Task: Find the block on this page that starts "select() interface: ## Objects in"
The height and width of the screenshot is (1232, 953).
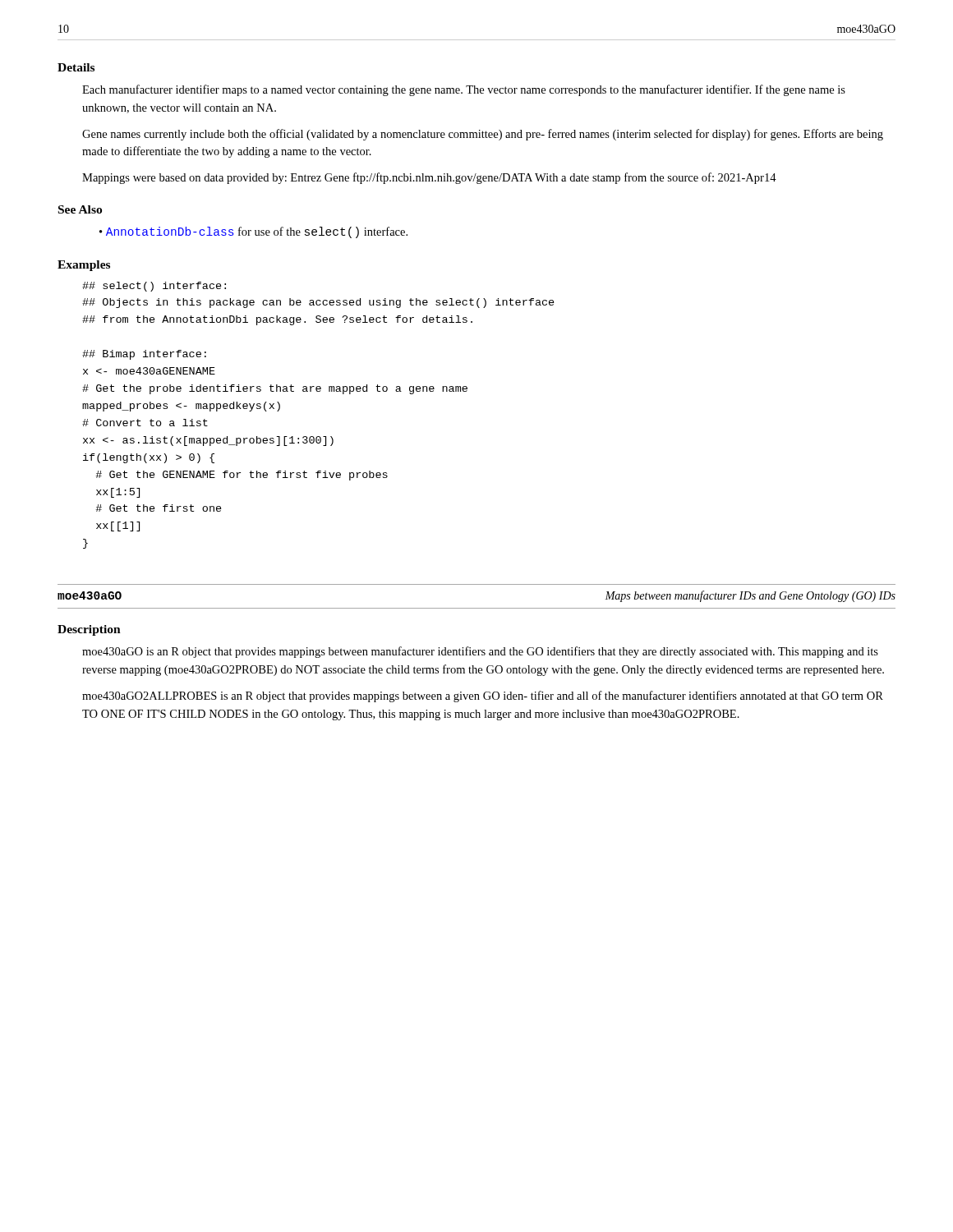Action: click(x=154, y=287)
